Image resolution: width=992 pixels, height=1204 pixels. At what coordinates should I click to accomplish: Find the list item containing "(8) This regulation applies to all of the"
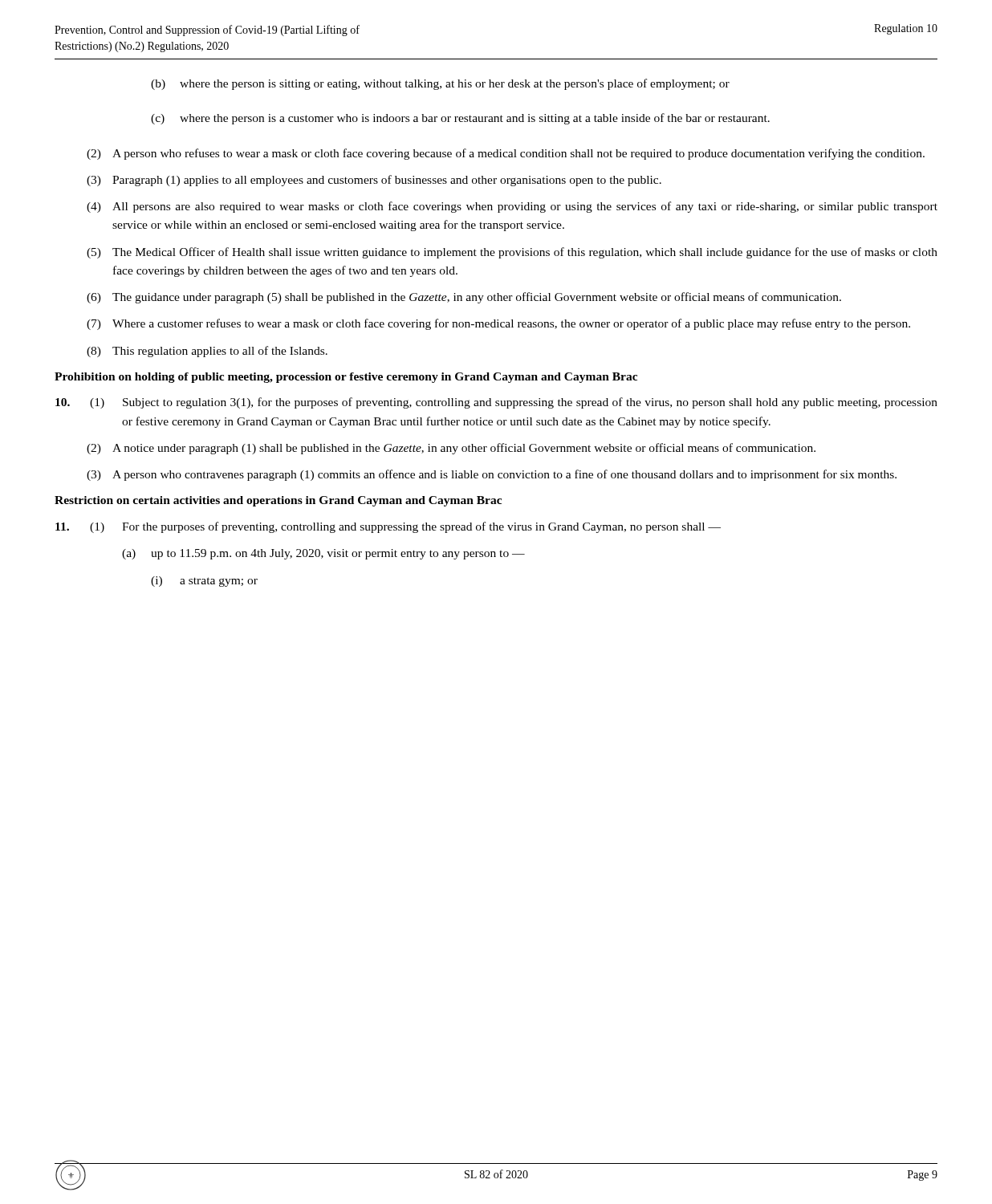click(207, 352)
